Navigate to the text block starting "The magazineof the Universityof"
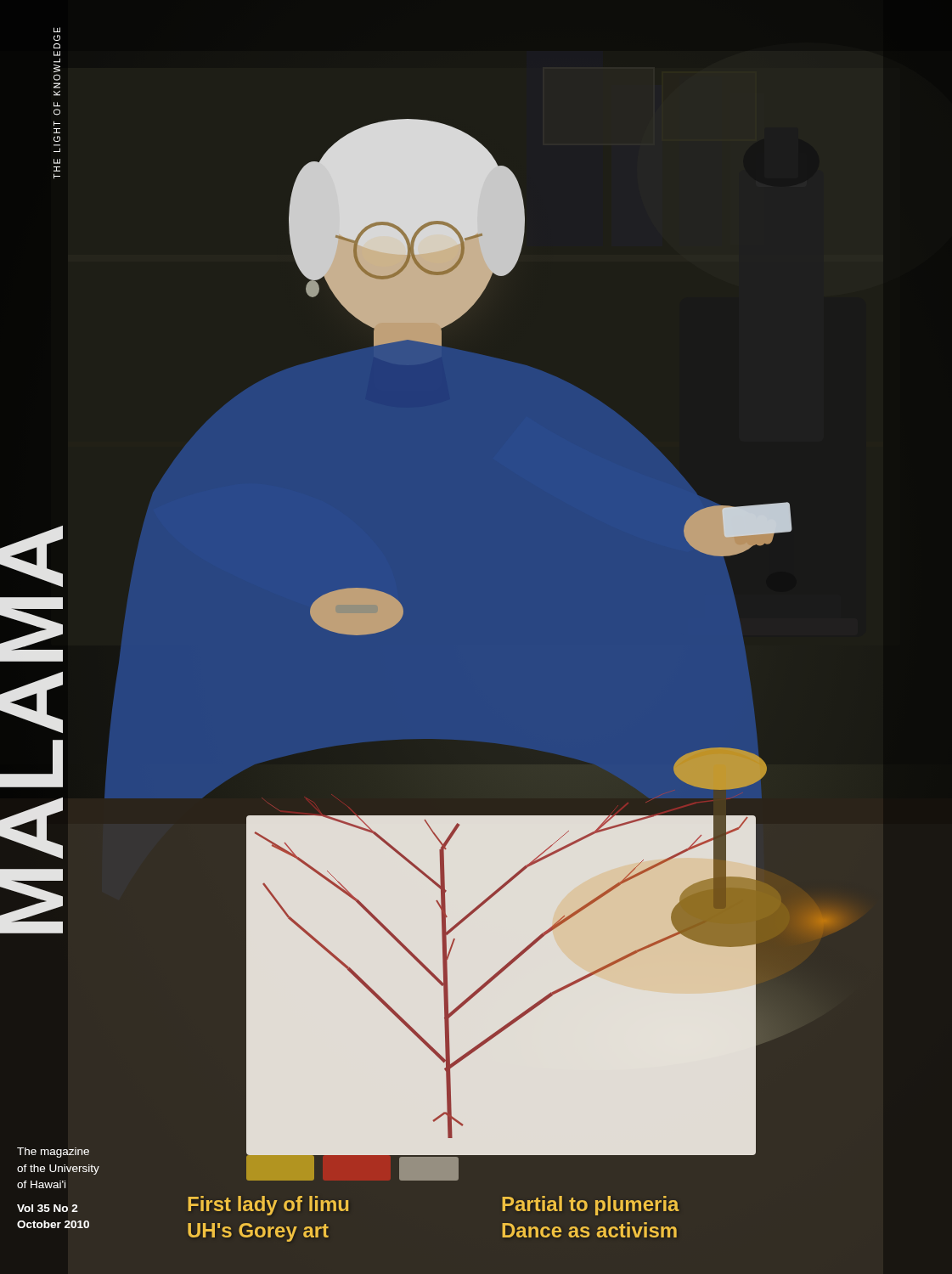Image resolution: width=952 pixels, height=1274 pixels. click(x=58, y=1188)
